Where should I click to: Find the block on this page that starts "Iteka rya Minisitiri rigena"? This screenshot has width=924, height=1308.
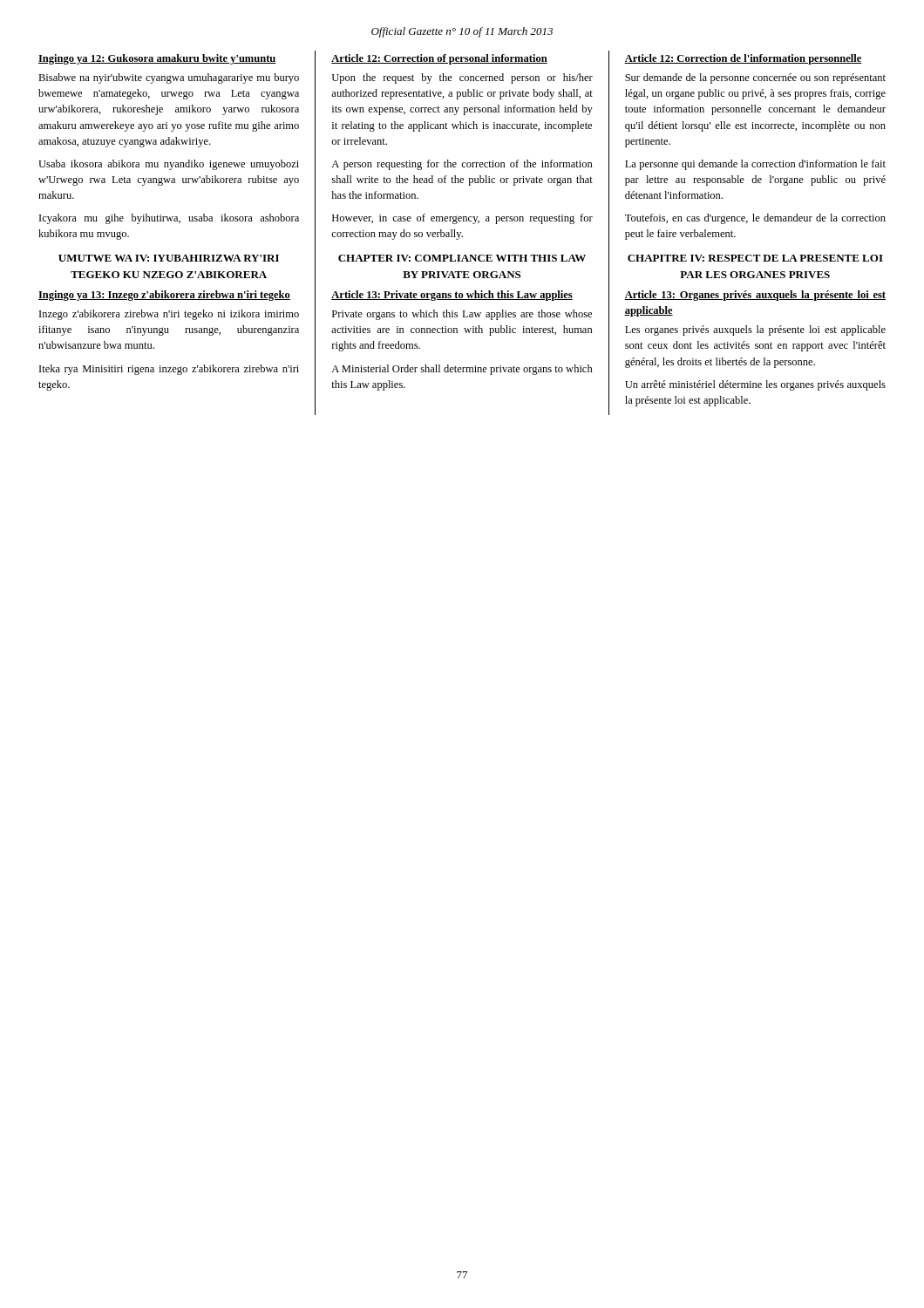[169, 376]
